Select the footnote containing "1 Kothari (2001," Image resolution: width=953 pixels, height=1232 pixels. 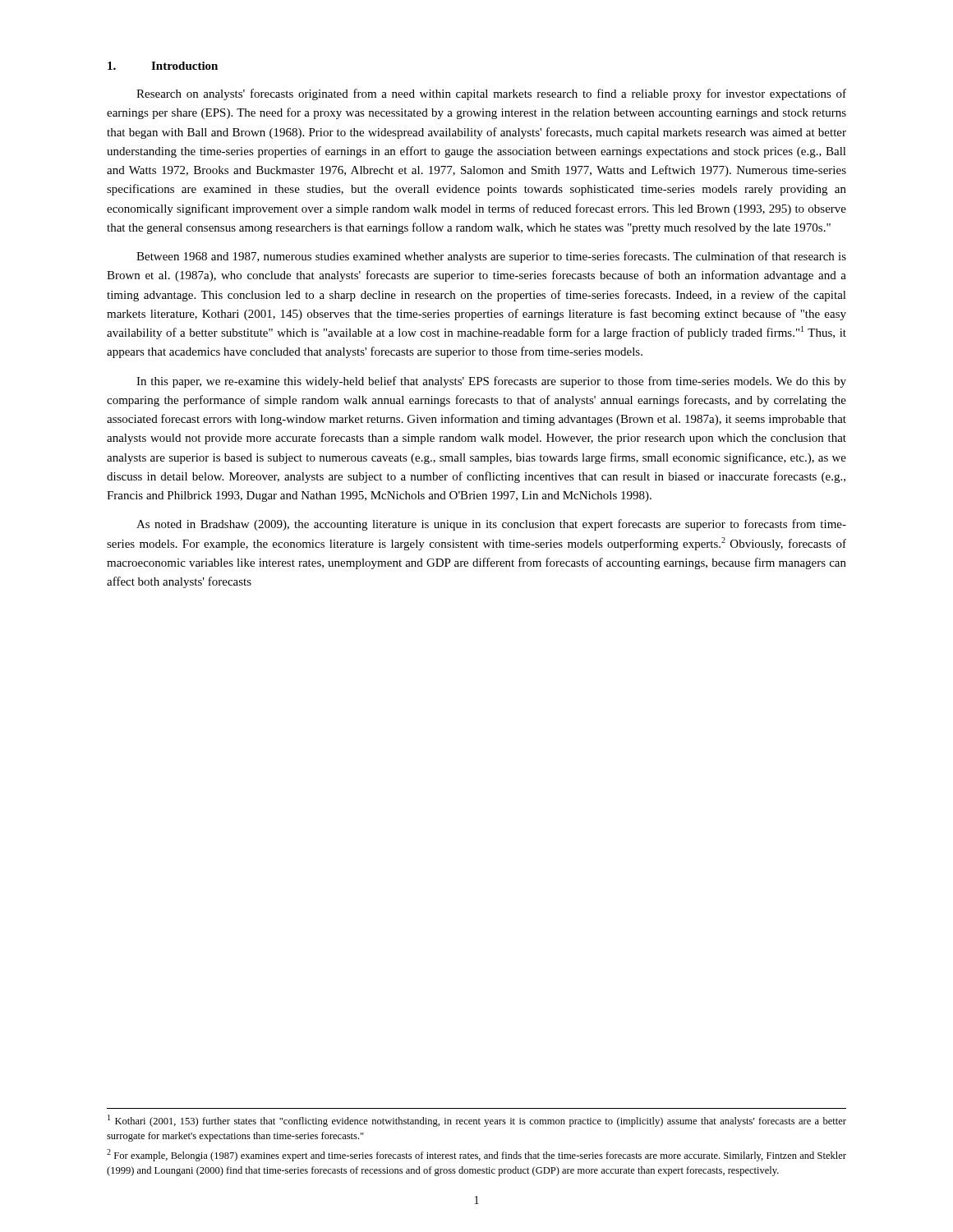pos(476,1127)
